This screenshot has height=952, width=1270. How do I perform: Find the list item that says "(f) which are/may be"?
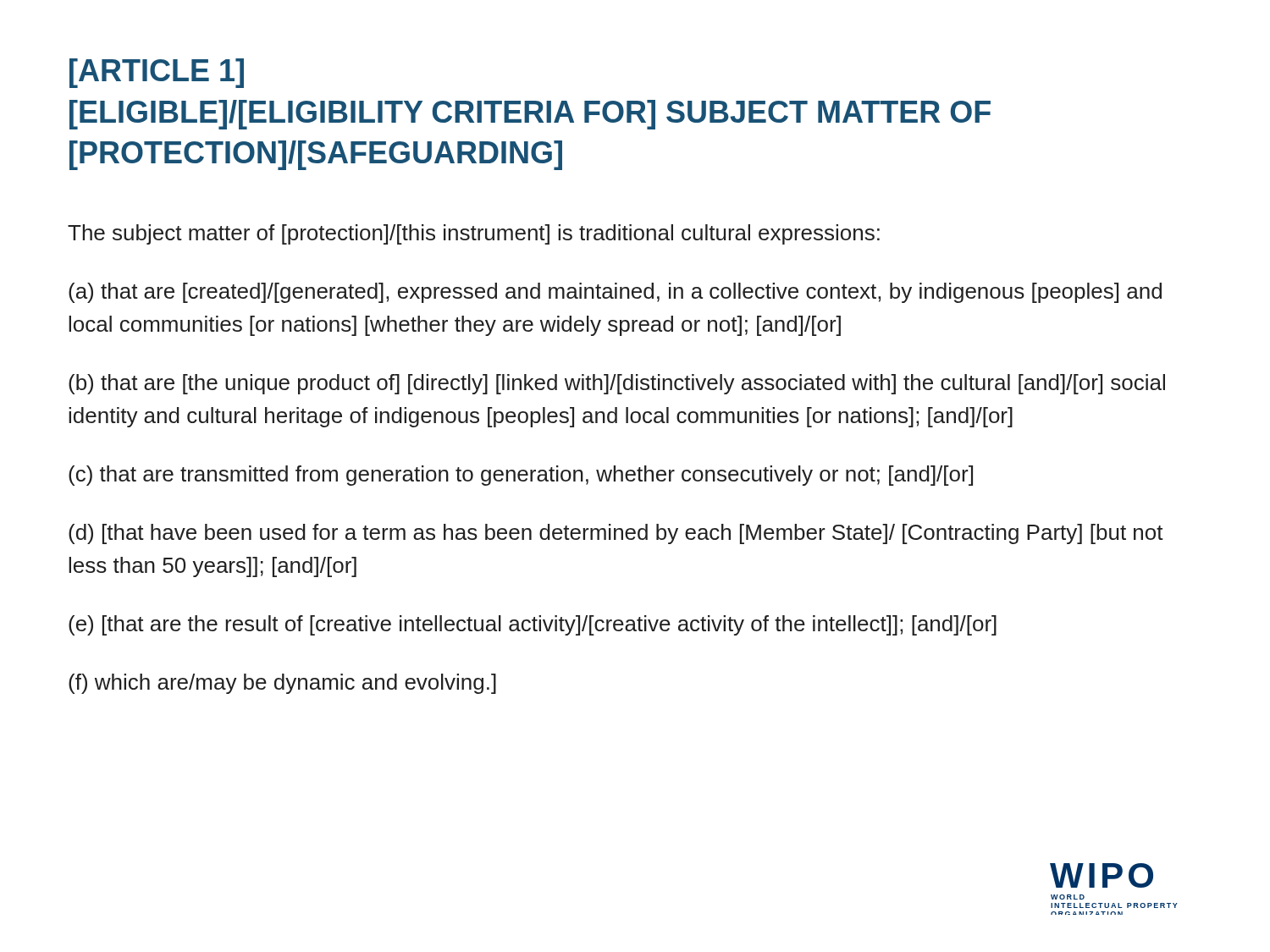tap(282, 682)
